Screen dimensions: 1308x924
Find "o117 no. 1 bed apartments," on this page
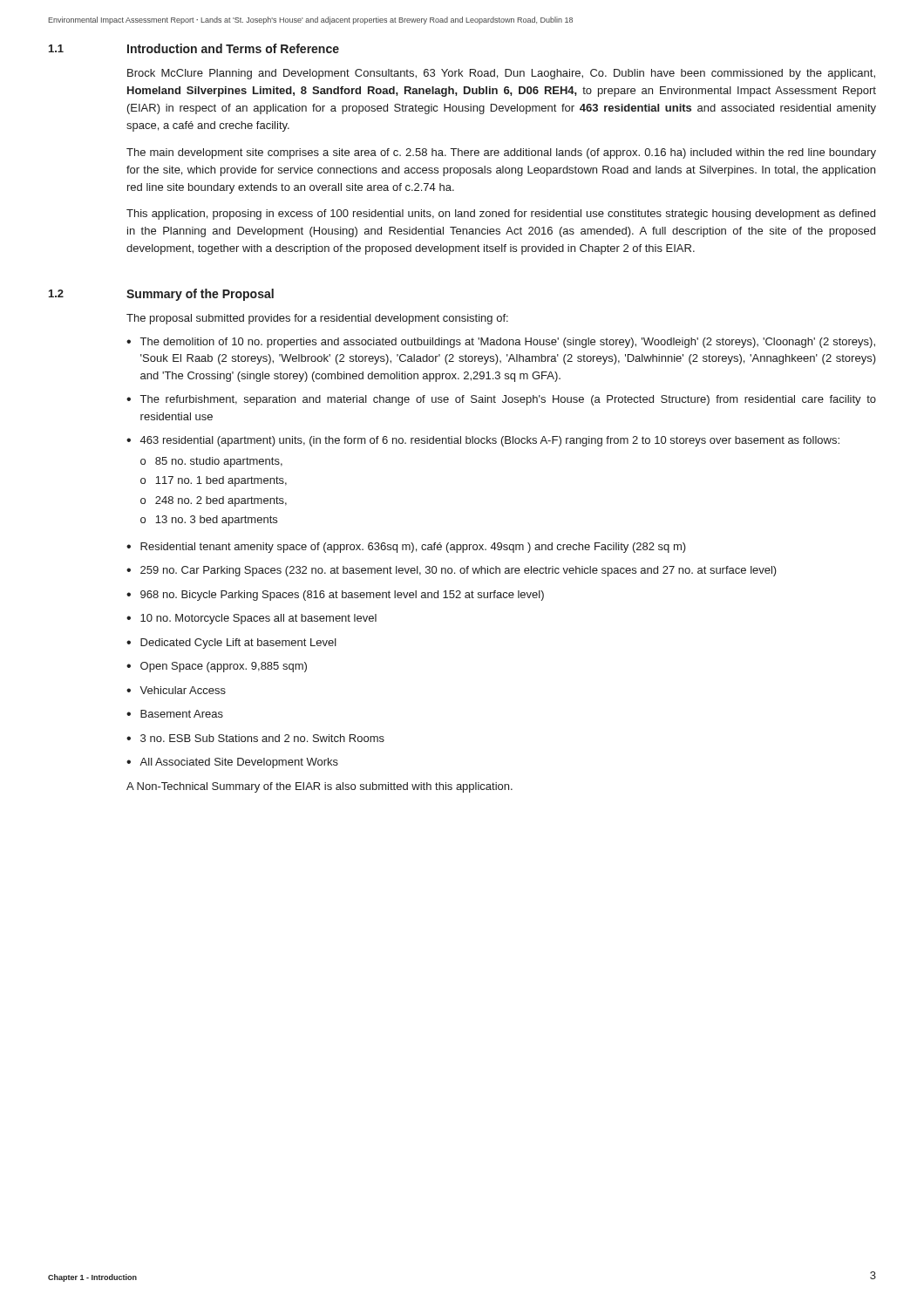point(214,480)
